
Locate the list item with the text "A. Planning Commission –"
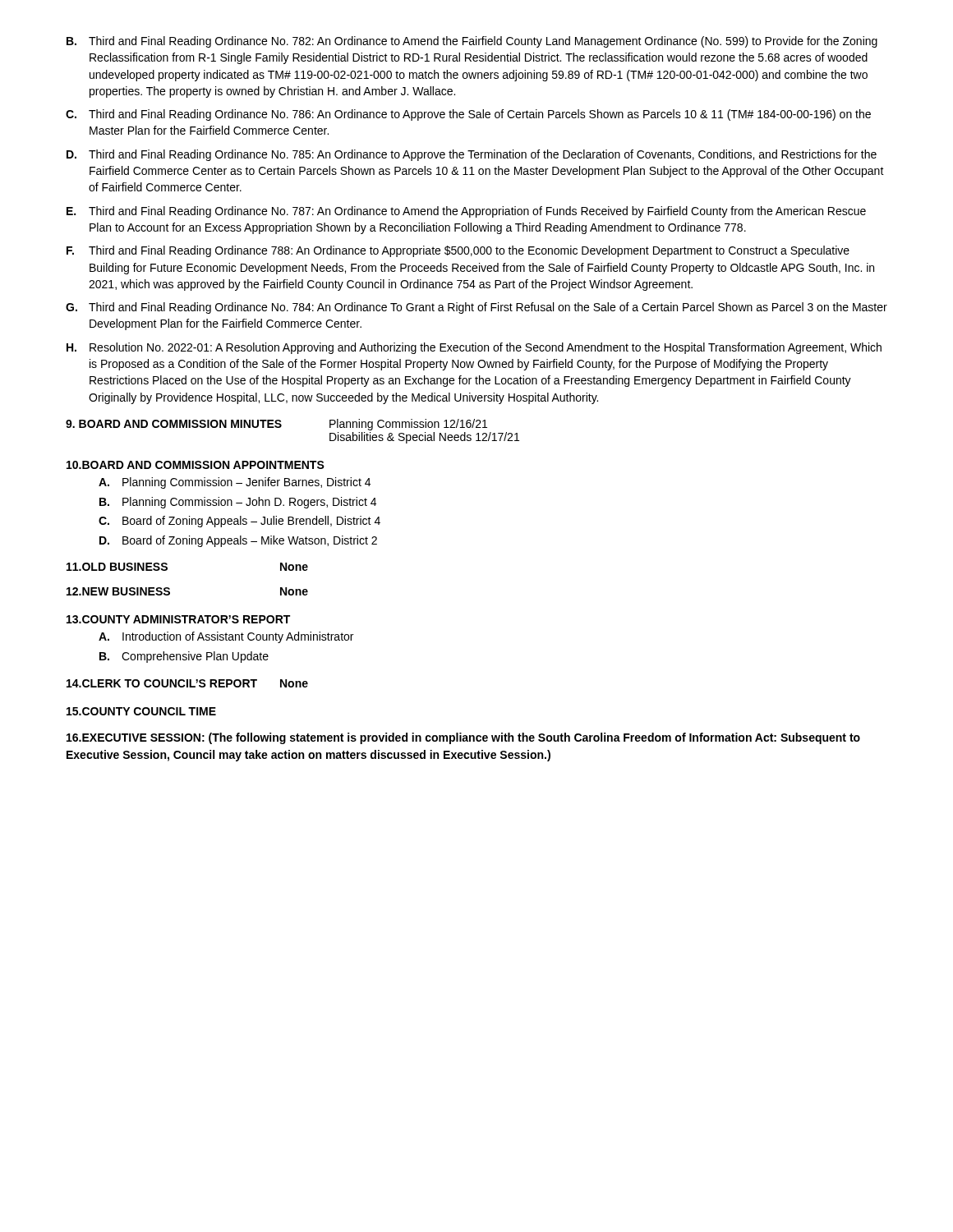(x=235, y=483)
